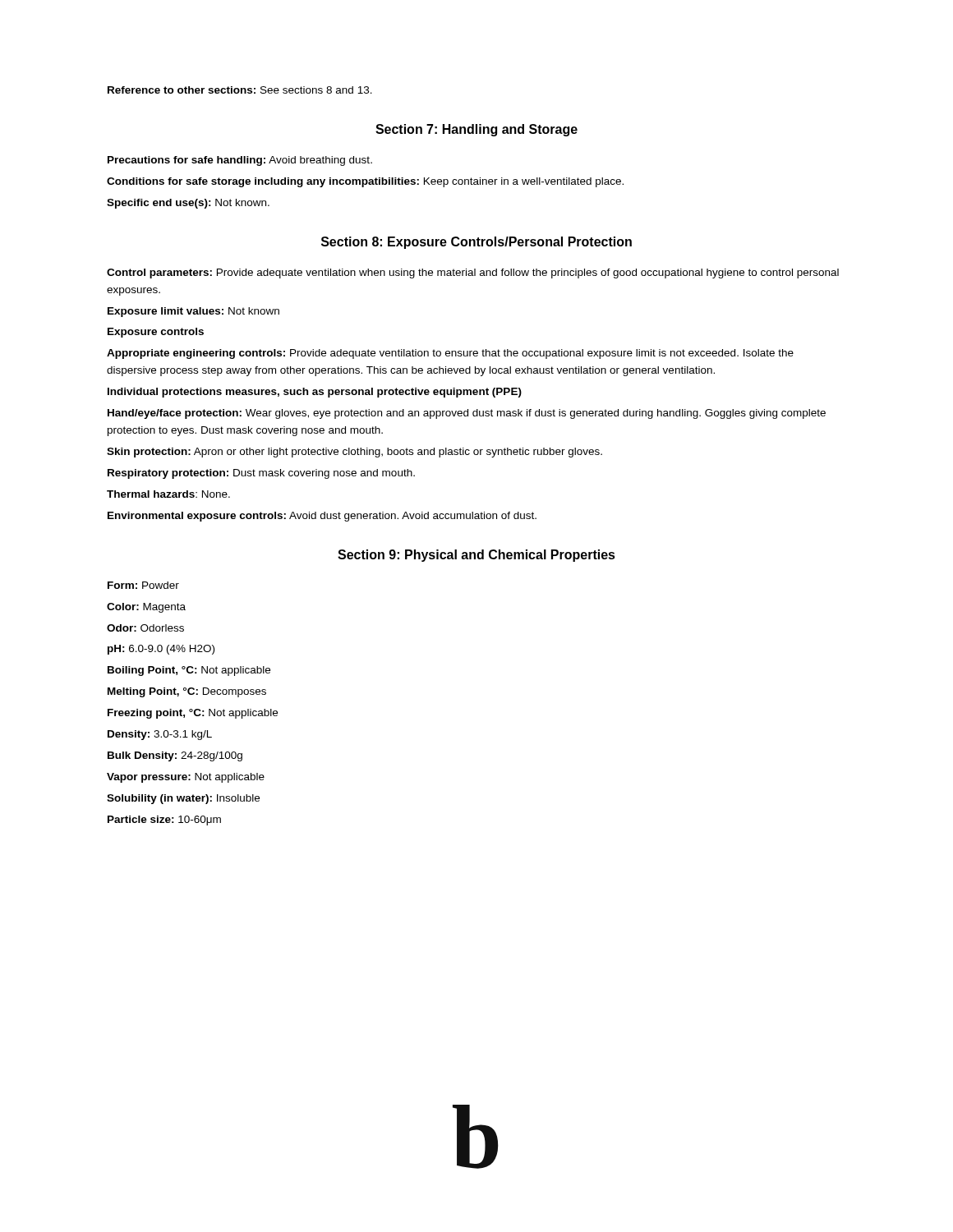Point to the block beginning "Respiratory protection: Dust mask covering nose"

[x=261, y=473]
